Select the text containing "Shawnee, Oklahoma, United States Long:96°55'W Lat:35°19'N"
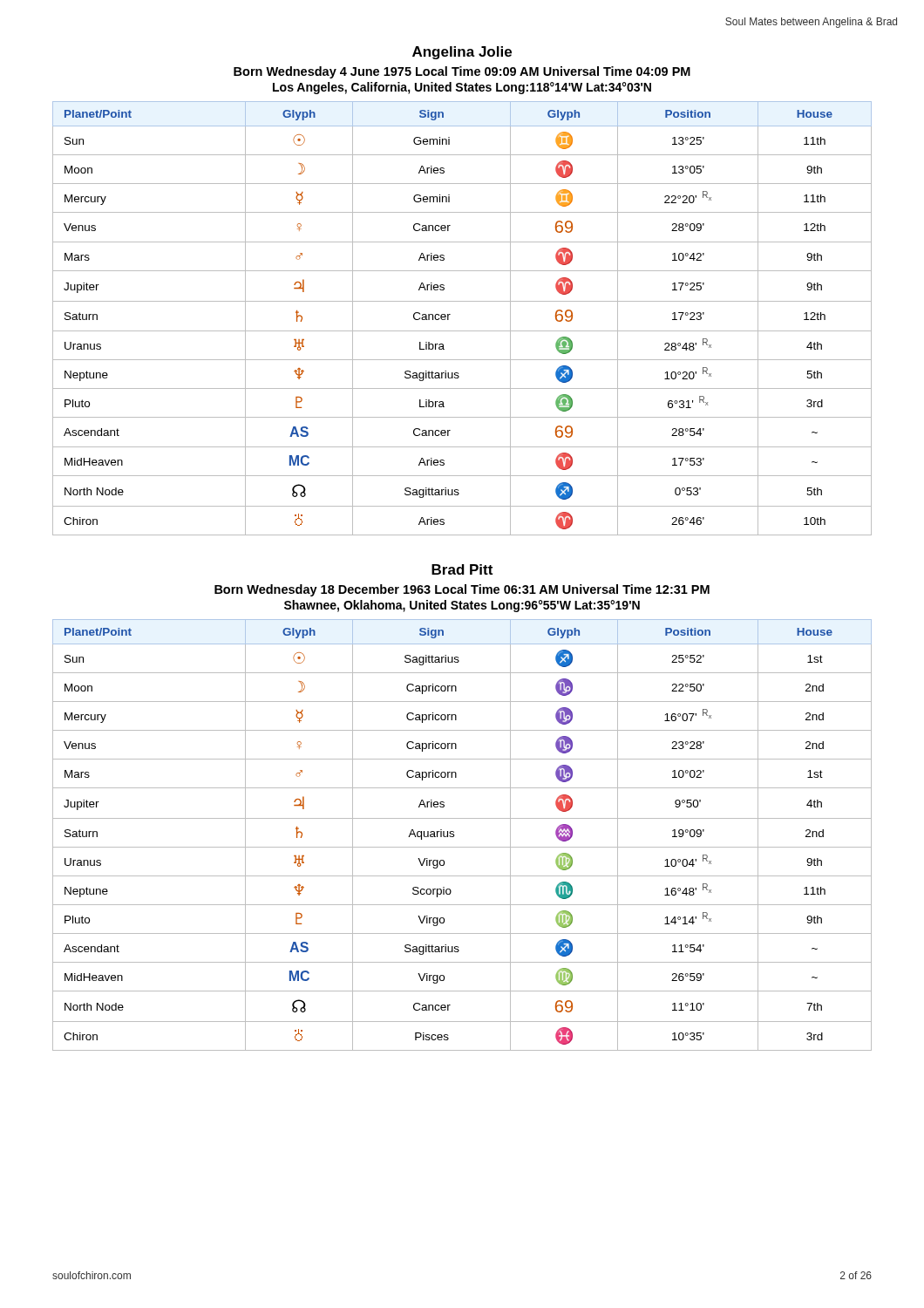 pyautogui.click(x=462, y=605)
